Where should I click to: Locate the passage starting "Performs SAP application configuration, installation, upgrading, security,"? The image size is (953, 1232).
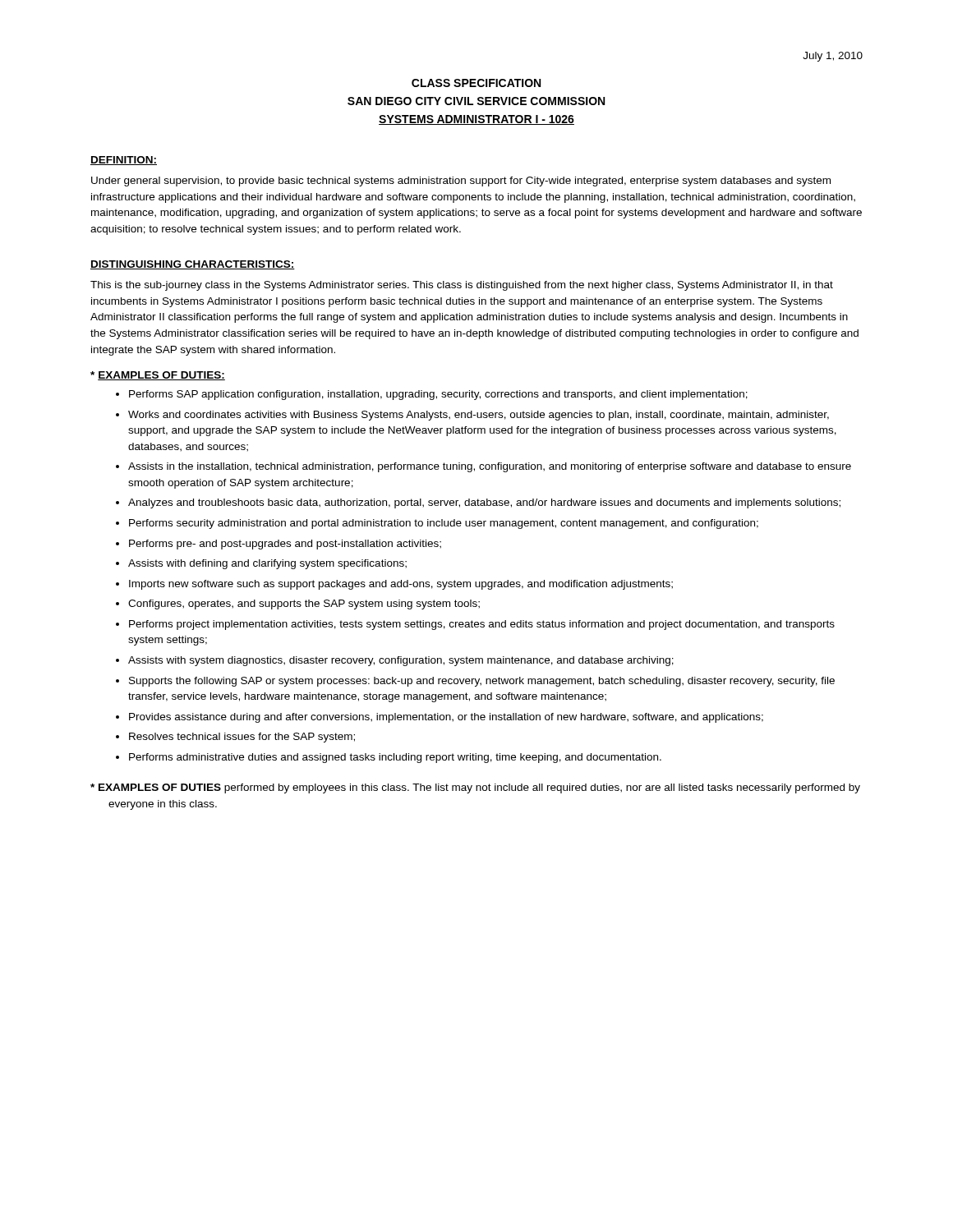438,394
